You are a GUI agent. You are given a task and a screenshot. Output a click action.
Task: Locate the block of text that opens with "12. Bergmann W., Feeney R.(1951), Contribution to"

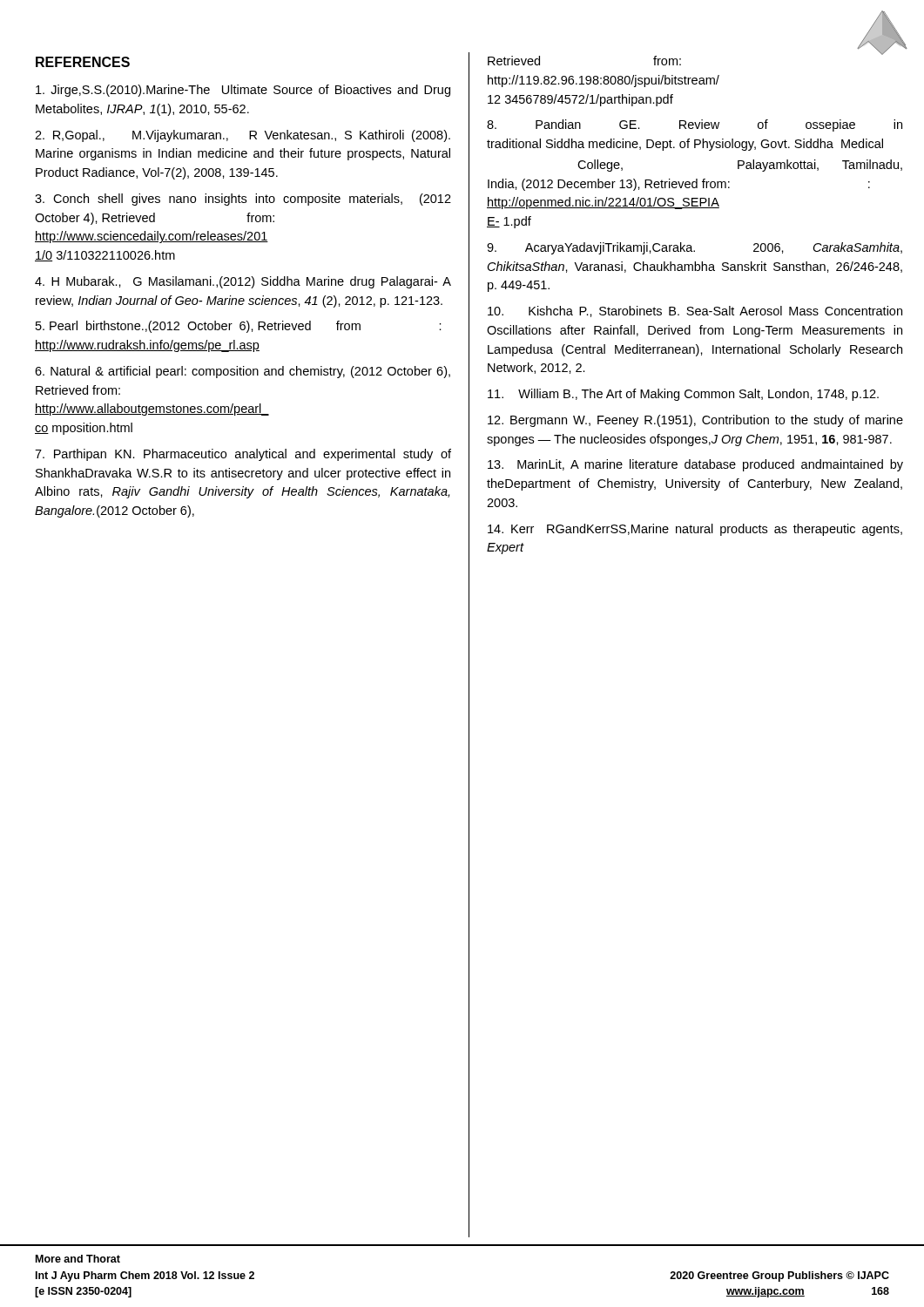point(695,429)
